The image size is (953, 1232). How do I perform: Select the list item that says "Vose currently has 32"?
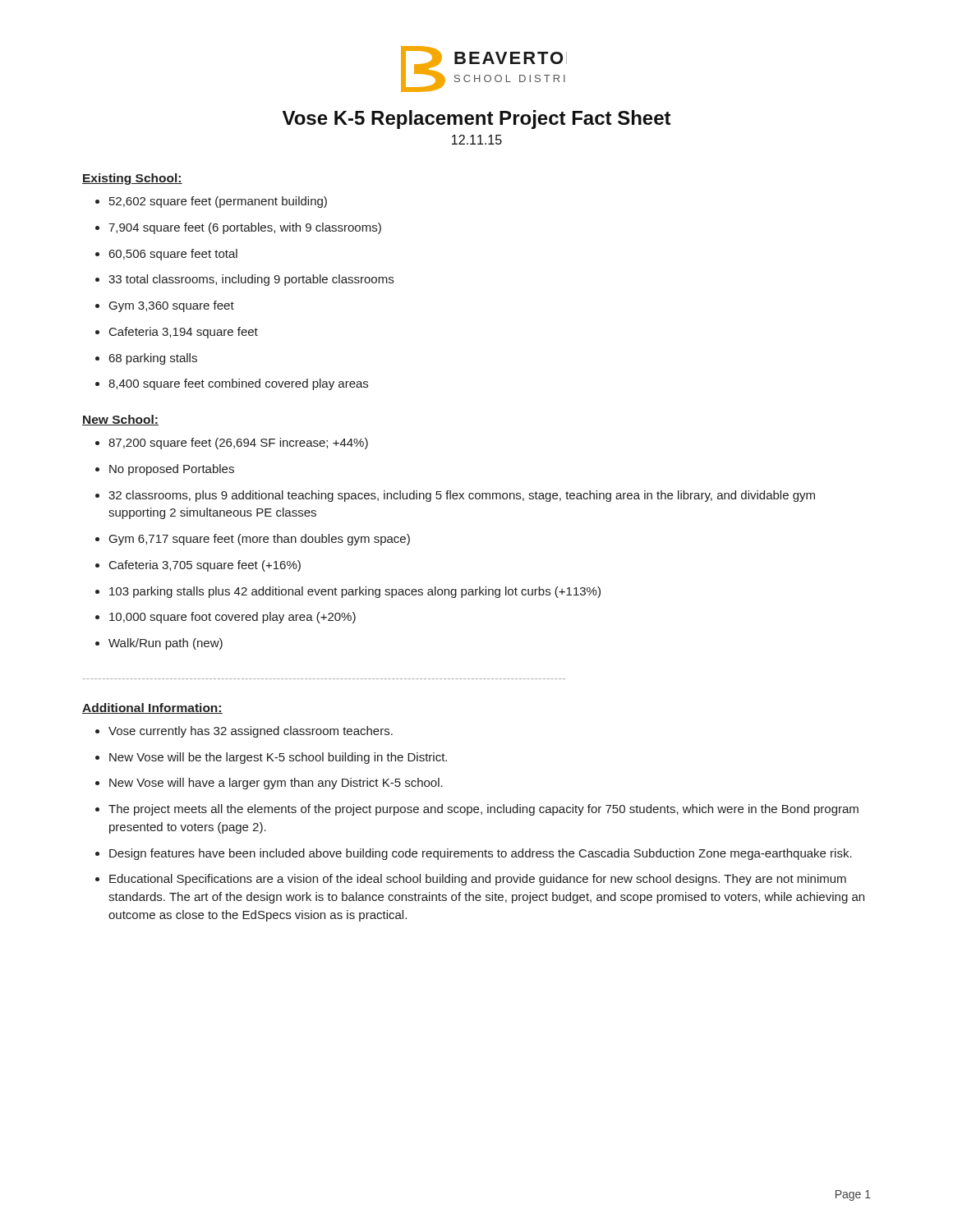[244, 732]
